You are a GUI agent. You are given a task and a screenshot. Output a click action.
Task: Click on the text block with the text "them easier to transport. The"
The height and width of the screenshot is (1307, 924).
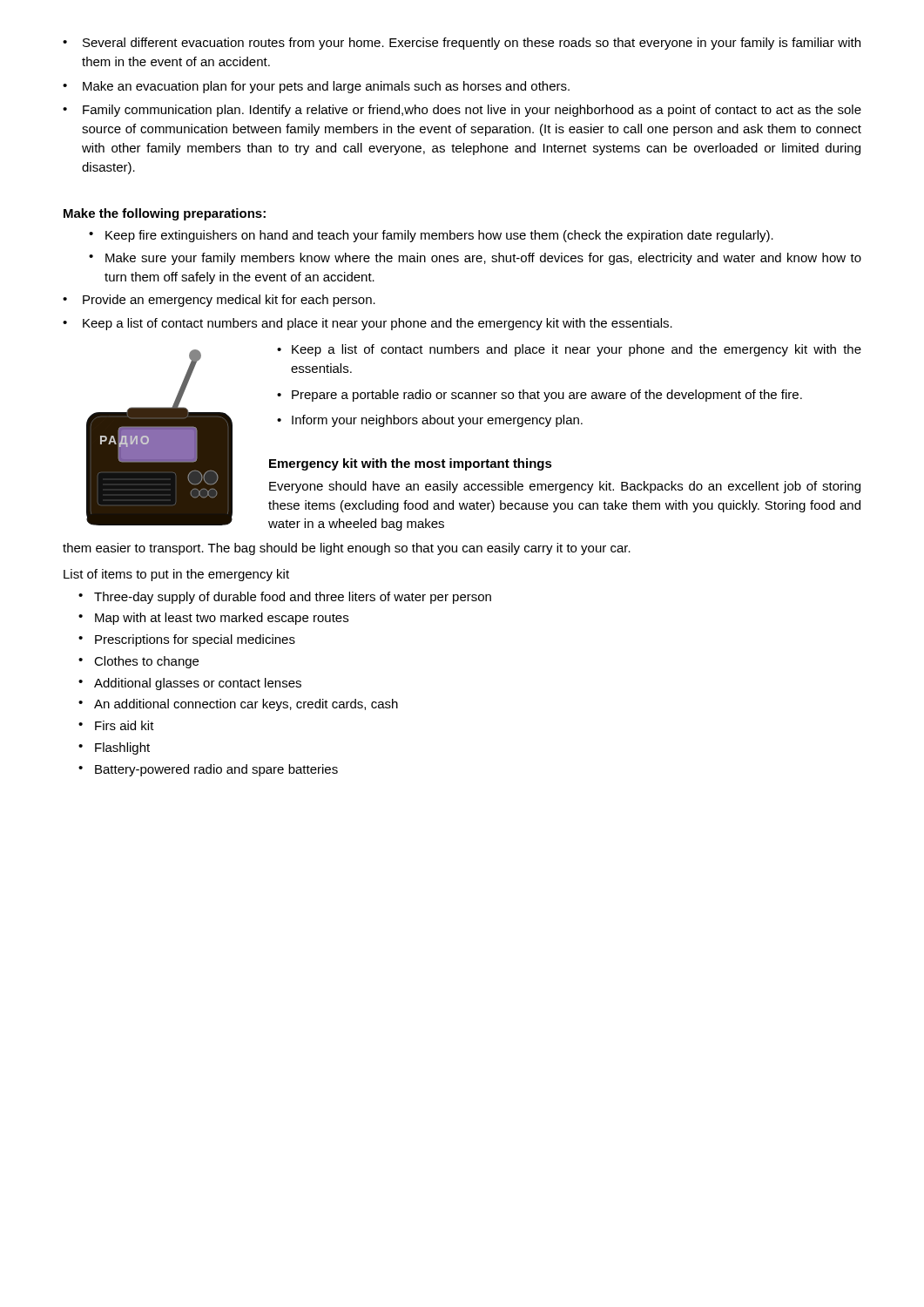point(347,548)
